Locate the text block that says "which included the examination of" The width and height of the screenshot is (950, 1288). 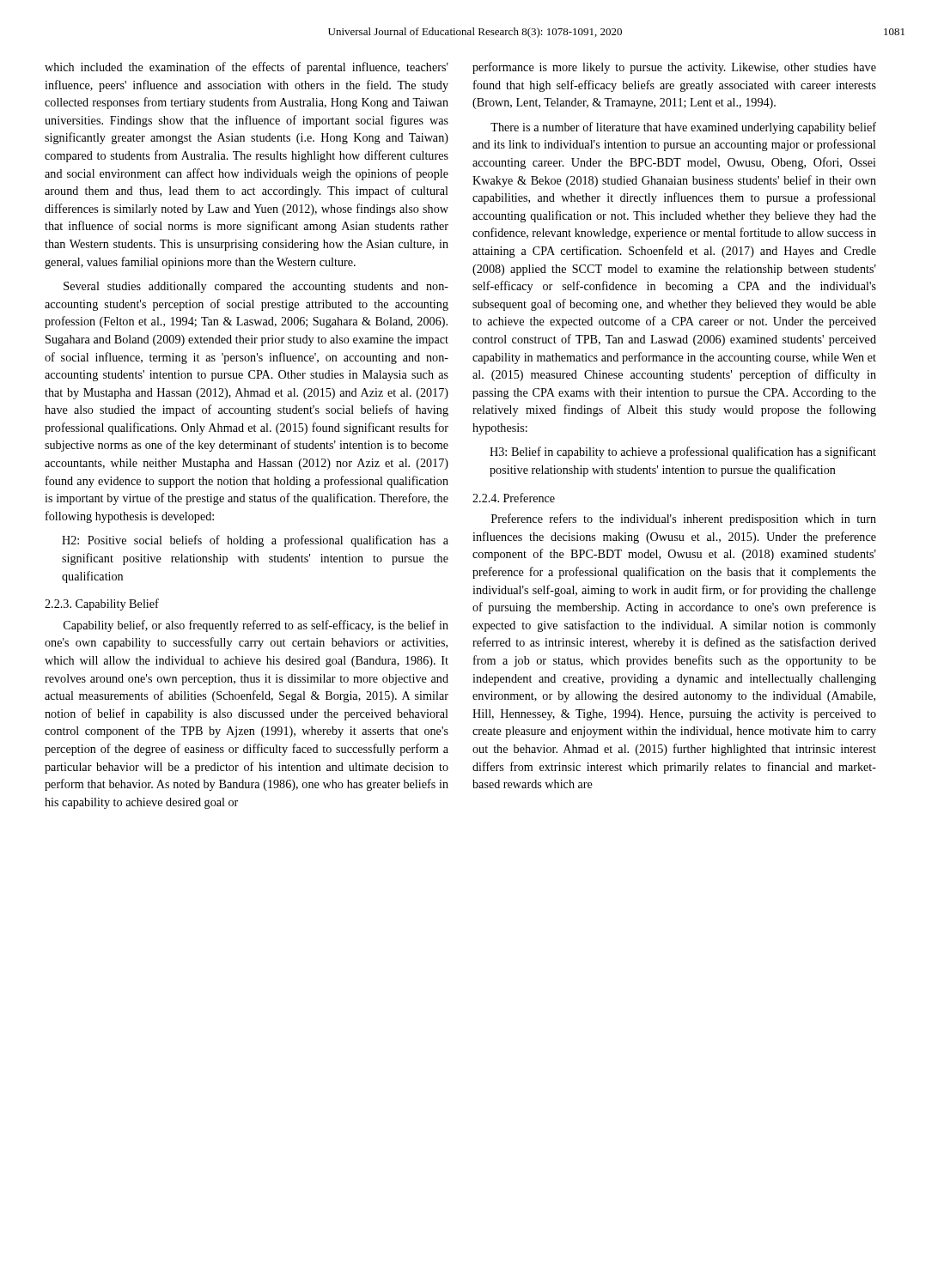(x=247, y=164)
